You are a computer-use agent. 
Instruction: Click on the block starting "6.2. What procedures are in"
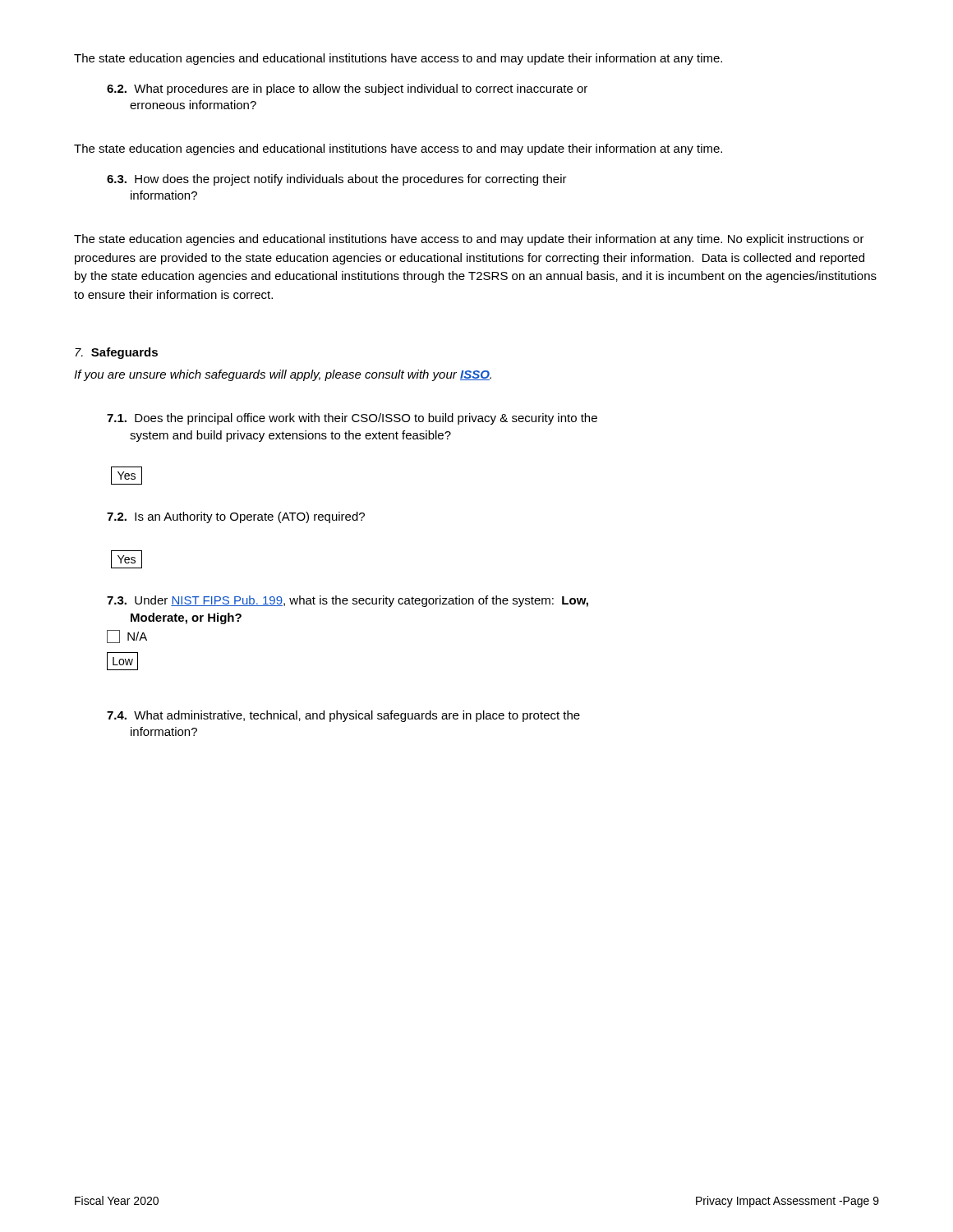[493, 95]
